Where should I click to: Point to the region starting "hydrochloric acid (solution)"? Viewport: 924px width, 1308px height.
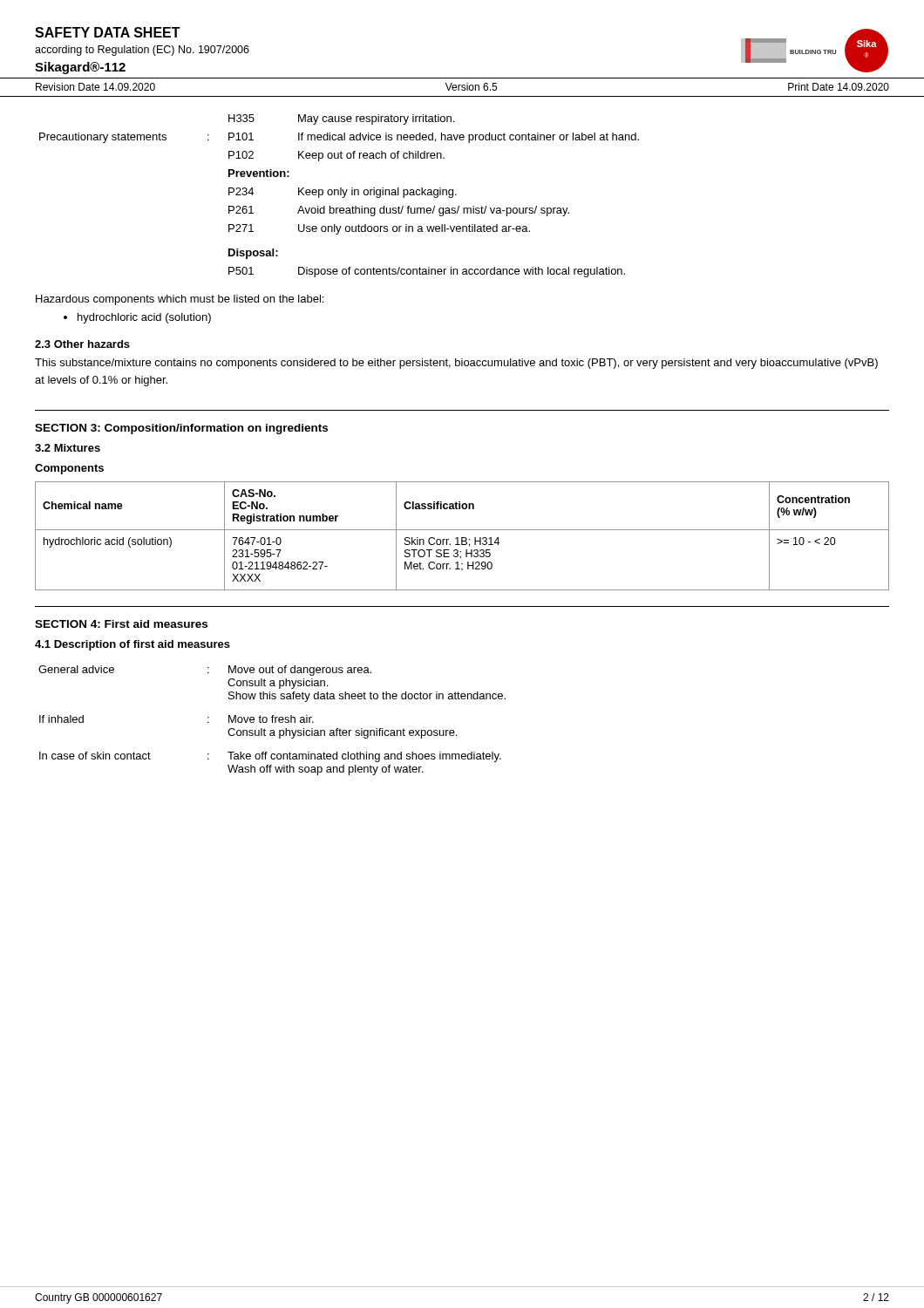(x=137, y=318)
